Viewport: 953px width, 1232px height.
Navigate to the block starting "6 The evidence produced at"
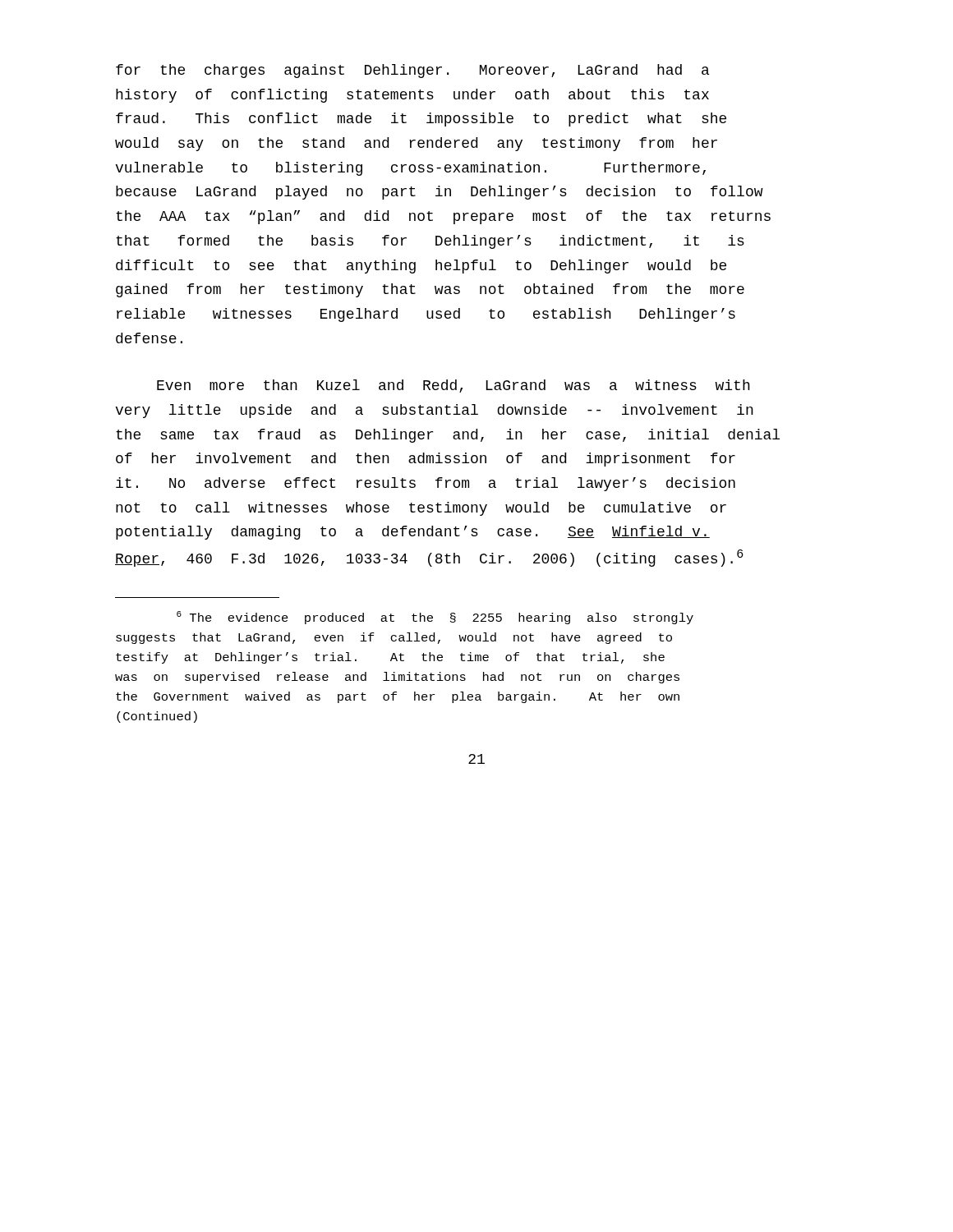pyautogui.click(x=404, y=667)
